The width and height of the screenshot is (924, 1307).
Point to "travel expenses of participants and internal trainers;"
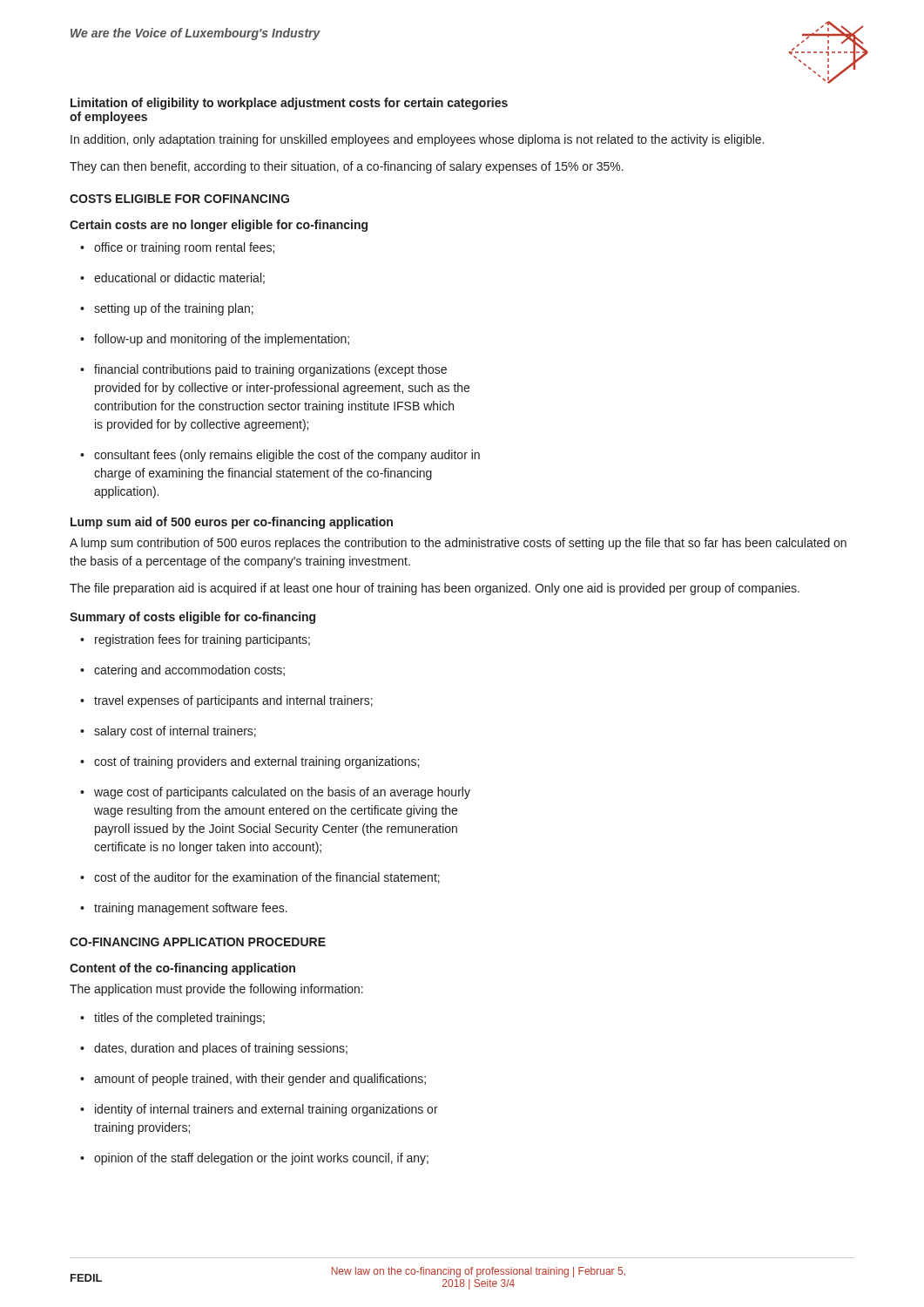(226, 701)
